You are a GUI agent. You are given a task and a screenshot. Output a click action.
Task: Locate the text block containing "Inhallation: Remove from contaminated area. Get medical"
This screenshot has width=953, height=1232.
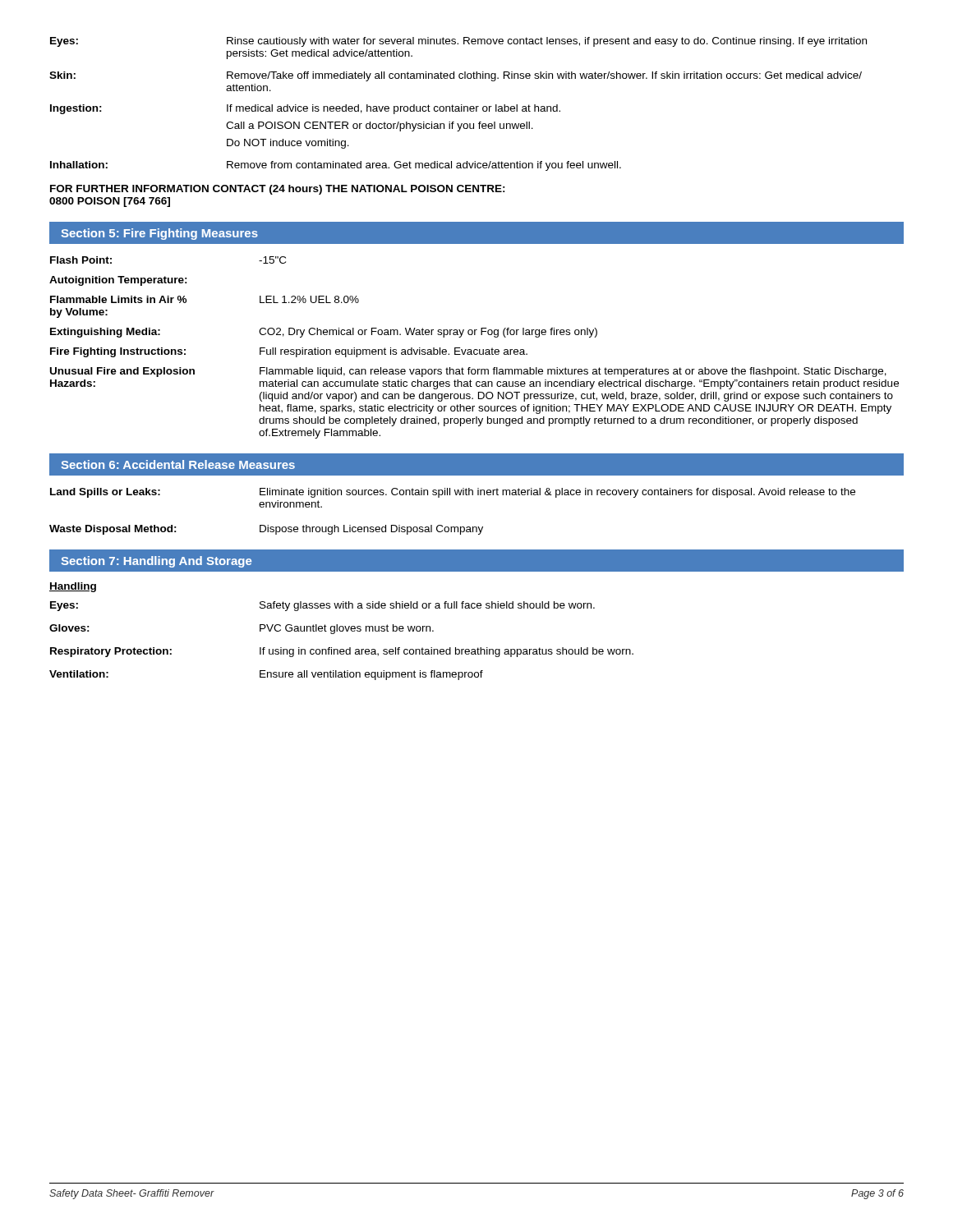[x=476, y=164]
